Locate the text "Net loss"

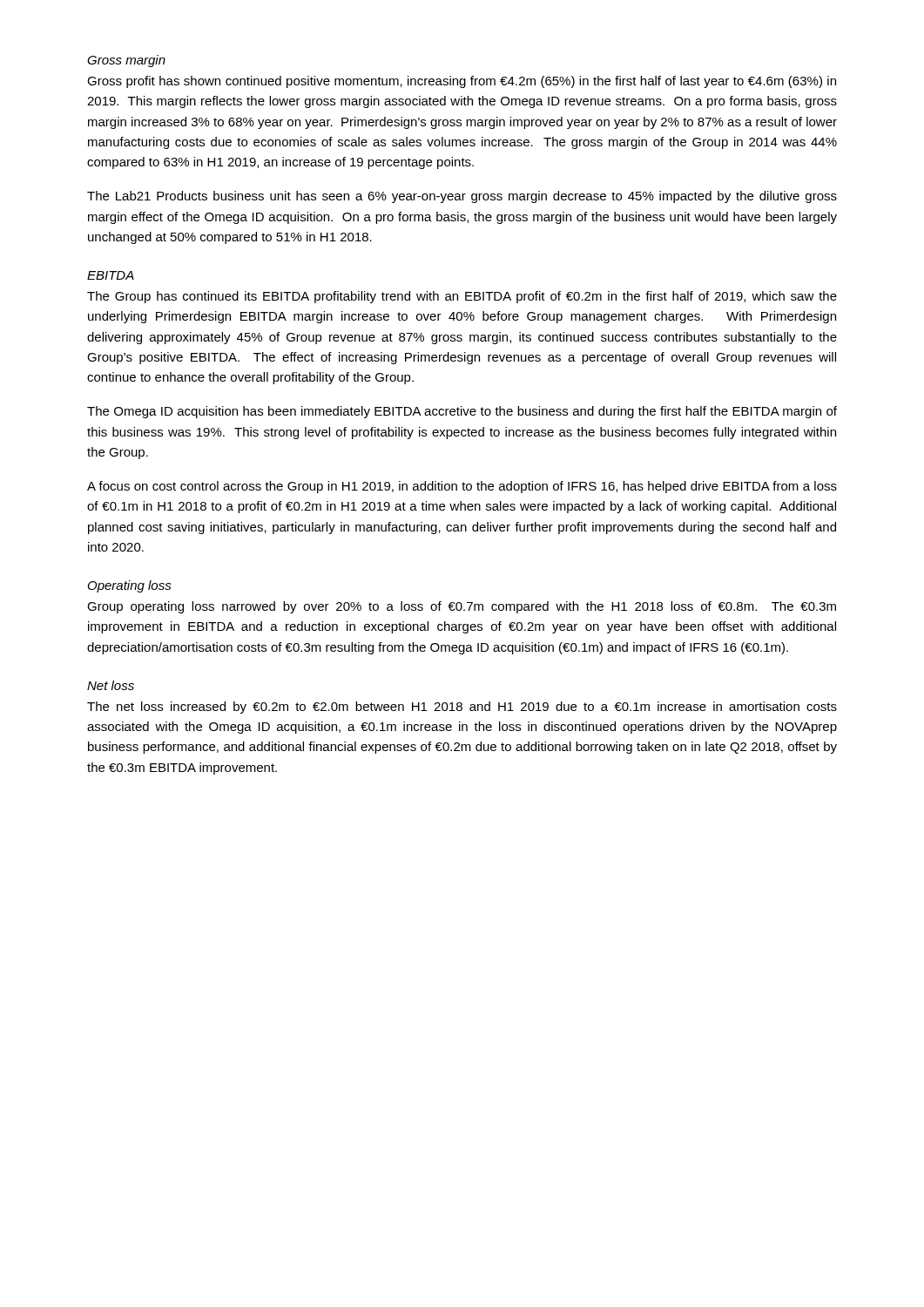click(111, 685)
